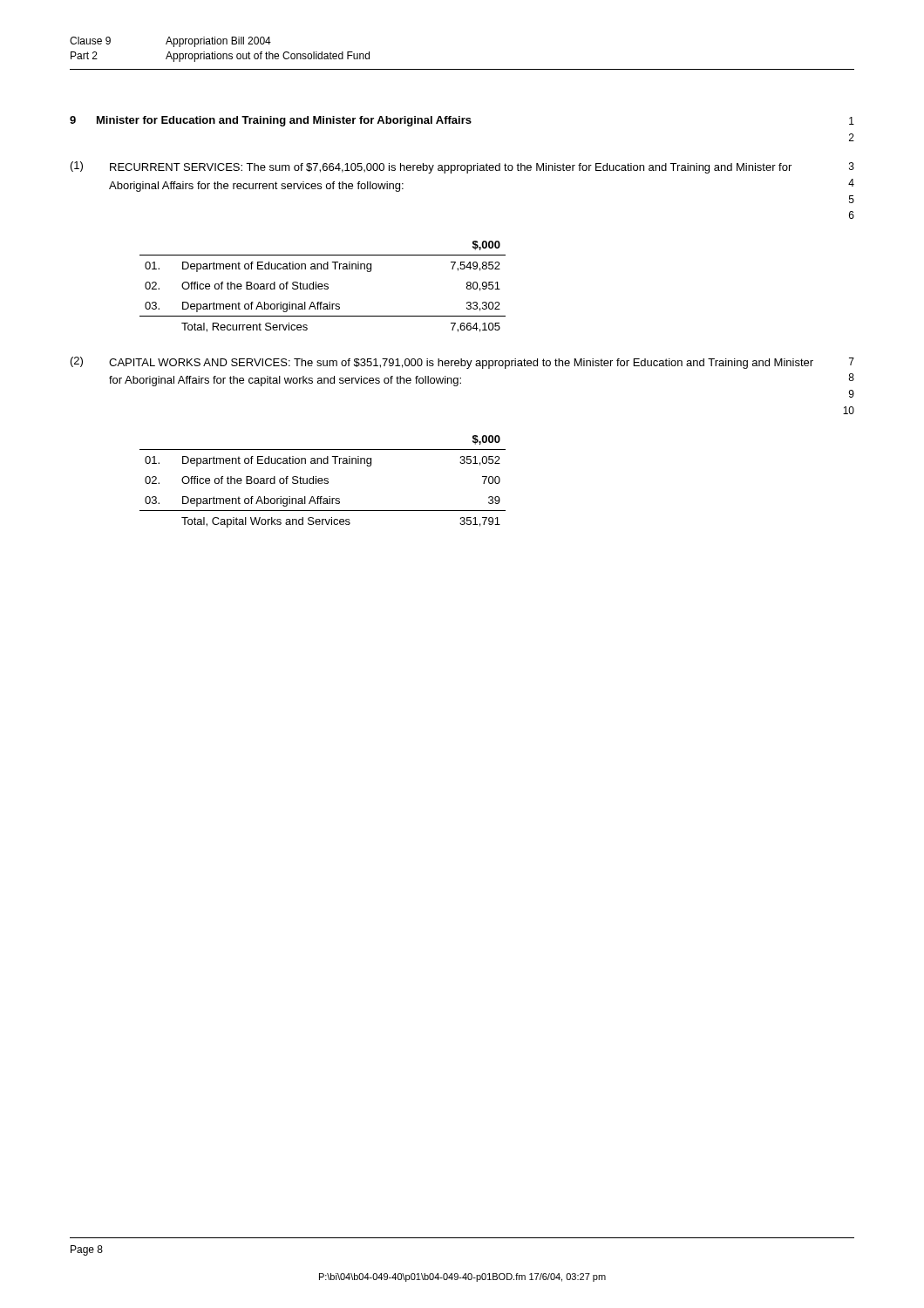This screenshot has height=1308, width=924.
Task: Locate the text block with the text "(1) RECURRENT SERVICES:"
Action: coord(445,177)
